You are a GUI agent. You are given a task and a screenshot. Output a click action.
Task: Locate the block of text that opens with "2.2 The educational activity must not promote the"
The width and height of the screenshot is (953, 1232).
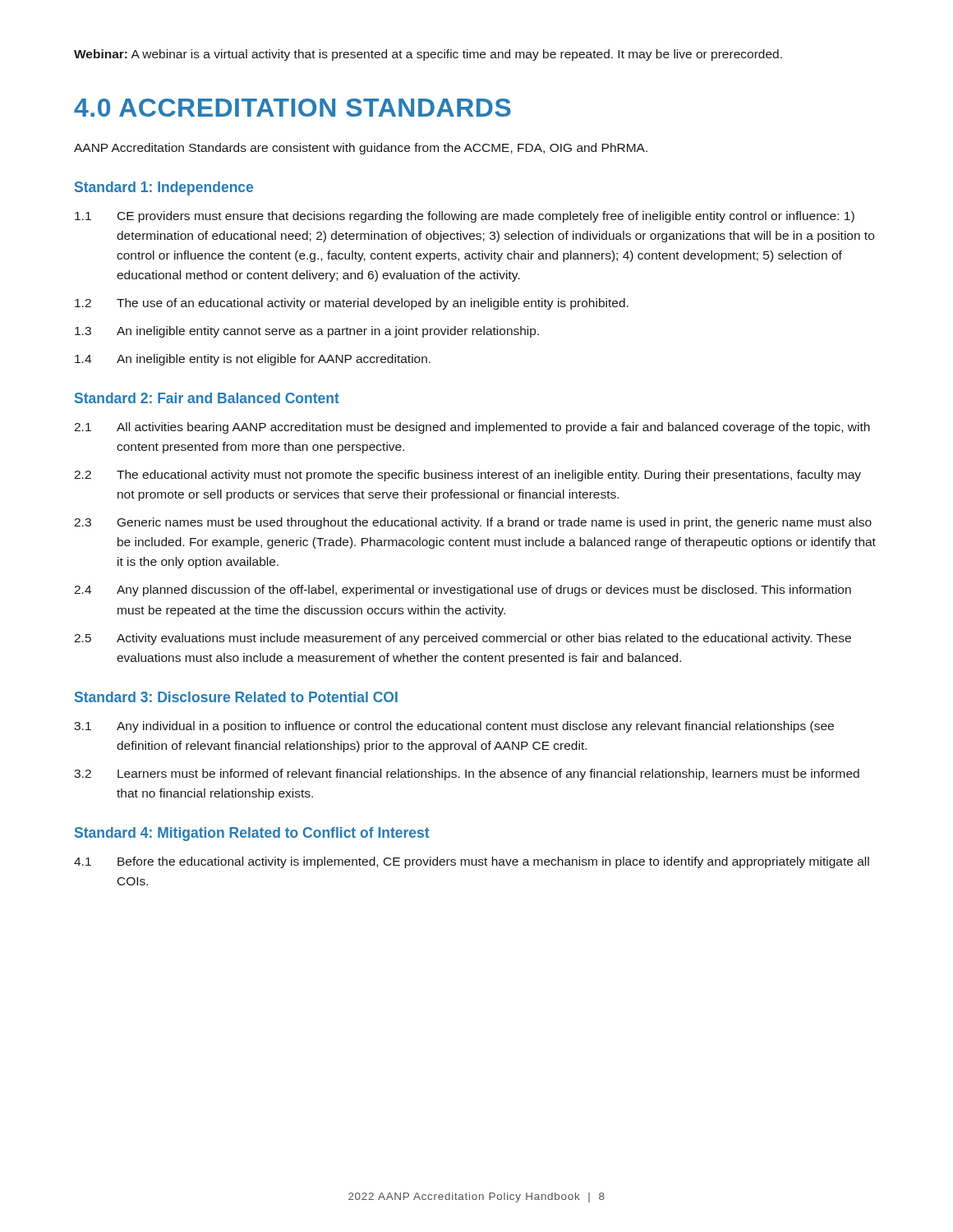click(x=476, y=485)
